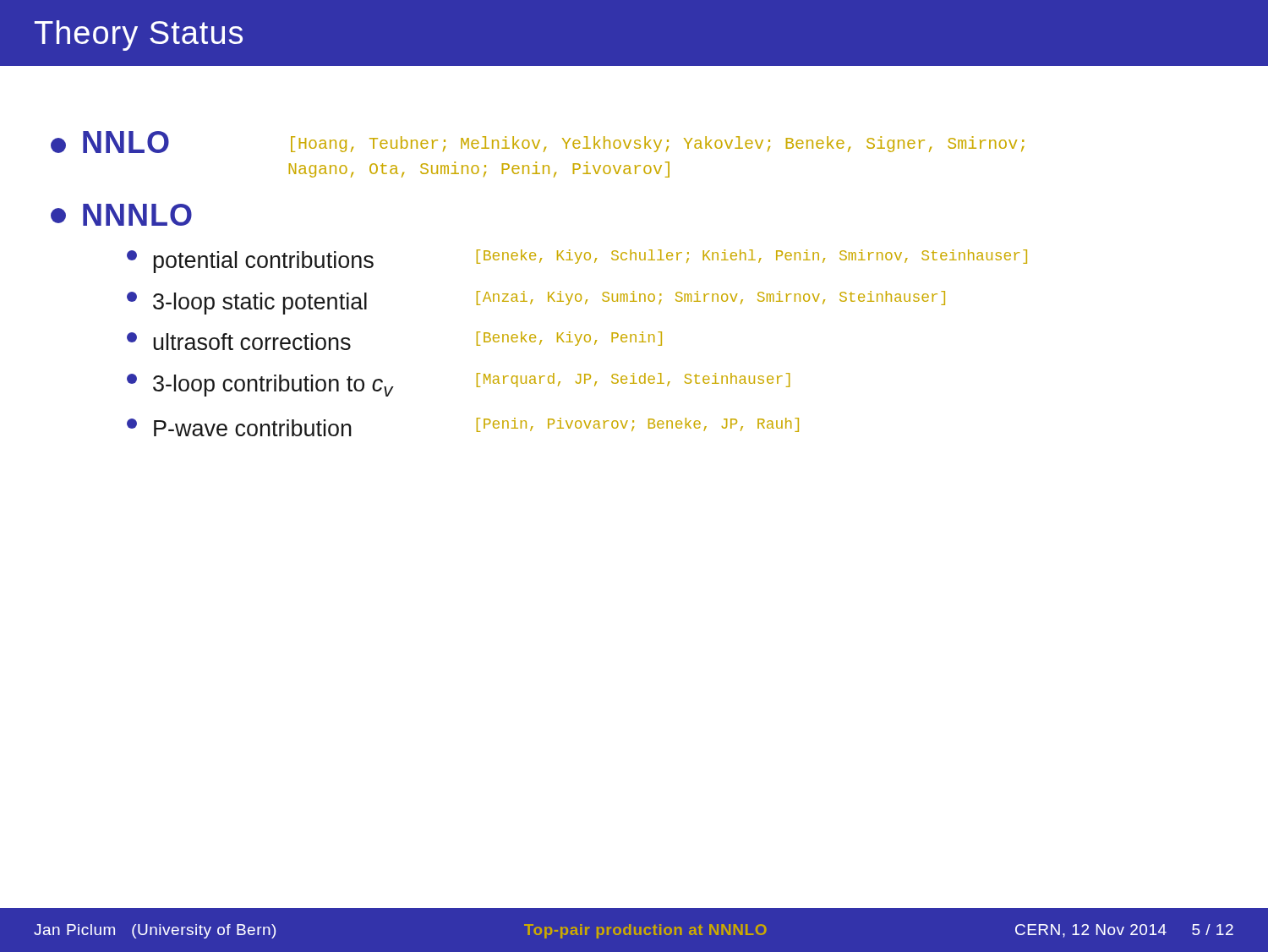Screen dimensions: 952x1268
Task: Click on the list item with the text "potential contributions [Beneke, Kiyo, Schuller; Kniehl, Penin, Smirnov,"
Action: [x=579, y=261]
